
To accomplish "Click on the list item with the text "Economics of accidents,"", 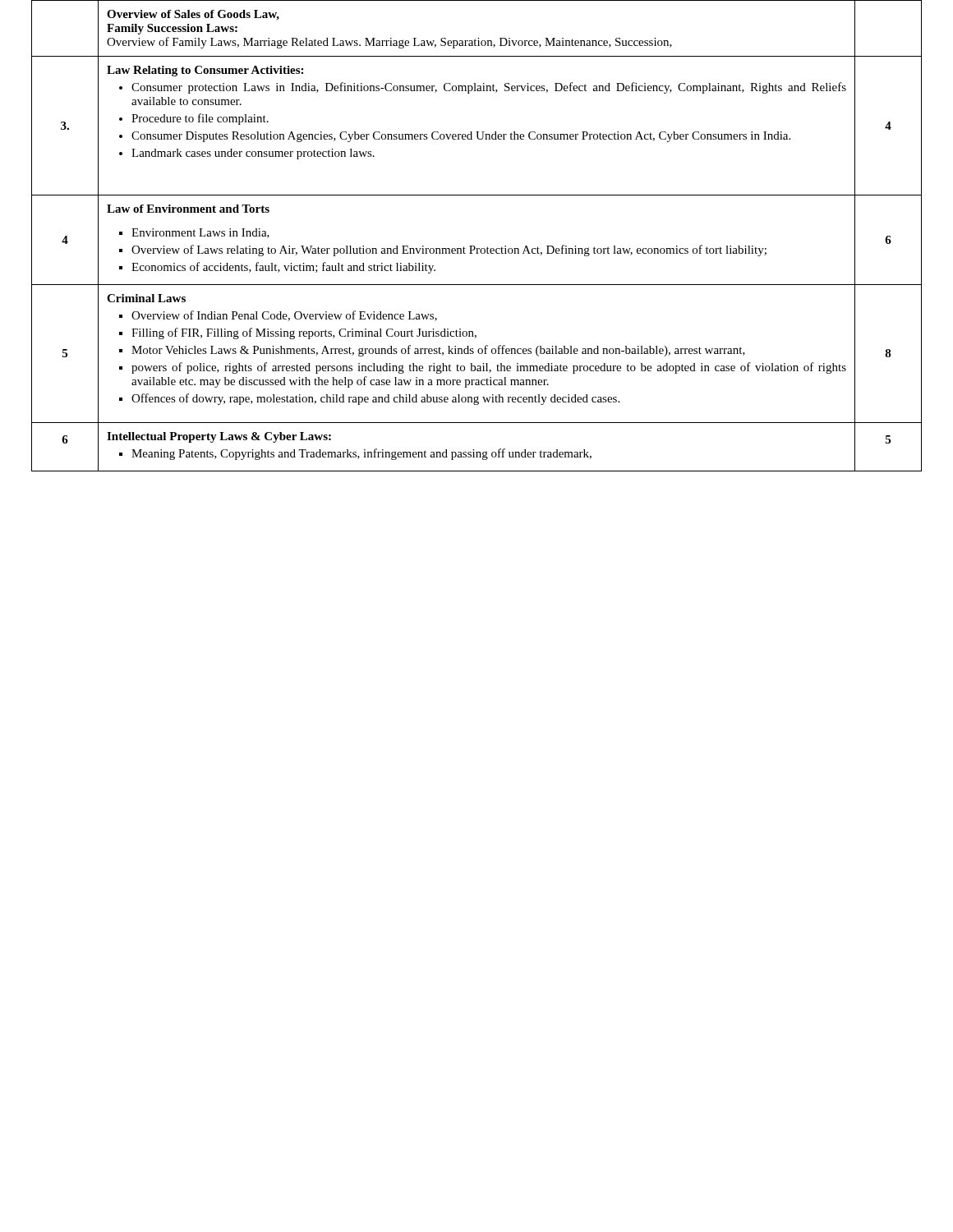I will tap(284, 267).
